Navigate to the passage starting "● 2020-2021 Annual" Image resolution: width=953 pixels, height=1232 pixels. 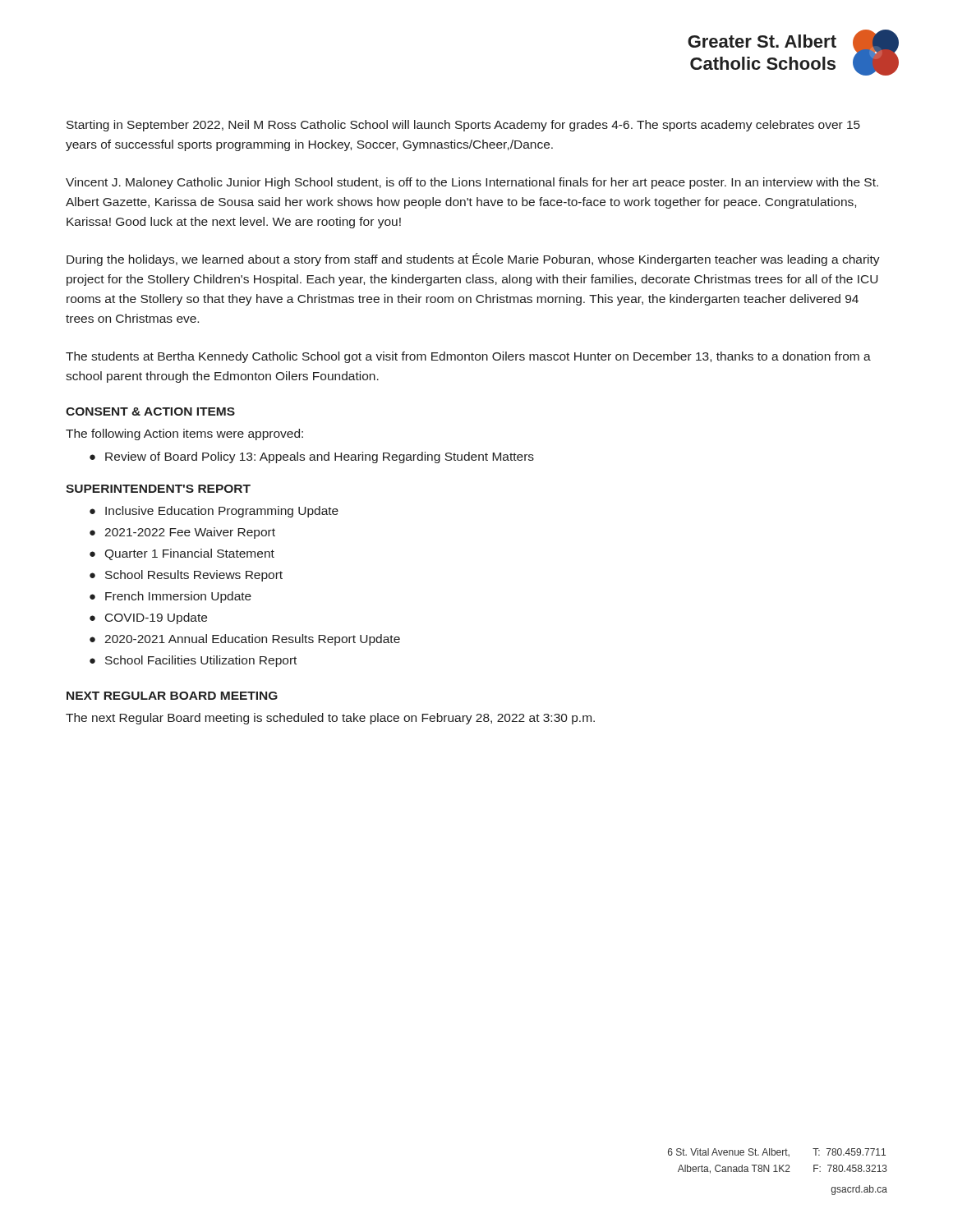tap(245, 639)
